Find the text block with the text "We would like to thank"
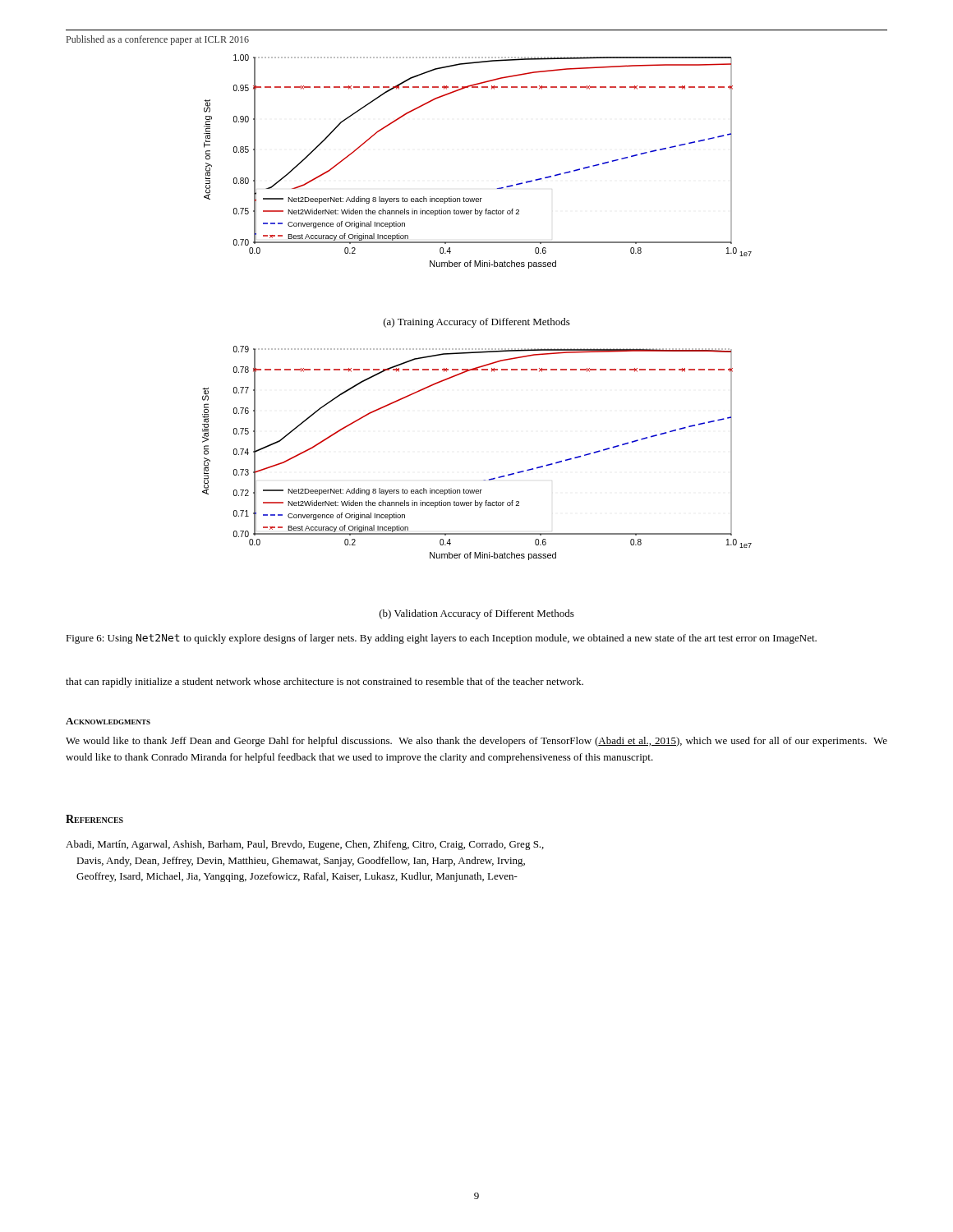 tap(476, 749)
